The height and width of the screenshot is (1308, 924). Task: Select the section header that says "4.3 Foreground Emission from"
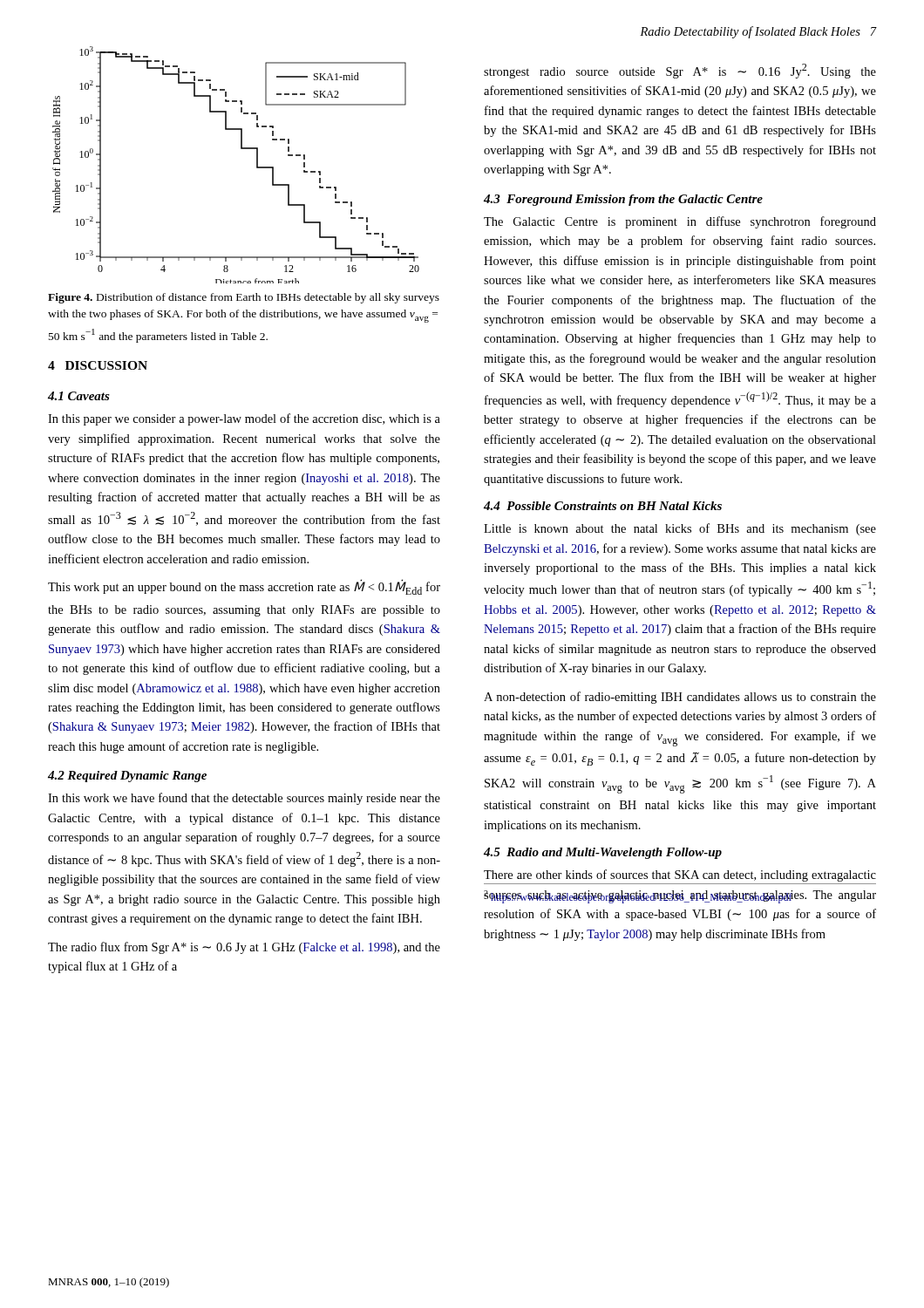(x=623, y=198)
